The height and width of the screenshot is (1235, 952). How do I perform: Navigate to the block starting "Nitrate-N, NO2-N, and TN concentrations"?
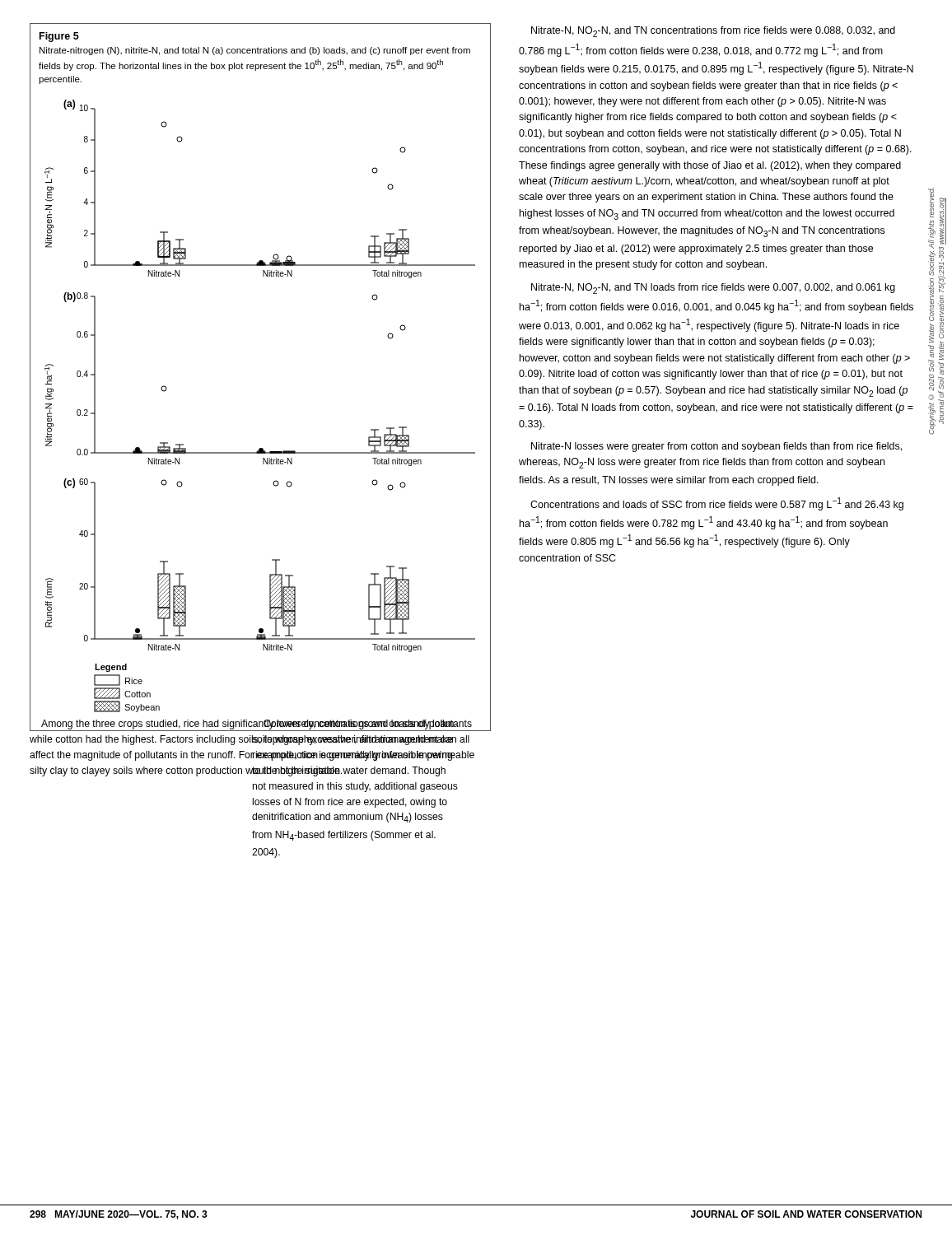click(716, 295)
